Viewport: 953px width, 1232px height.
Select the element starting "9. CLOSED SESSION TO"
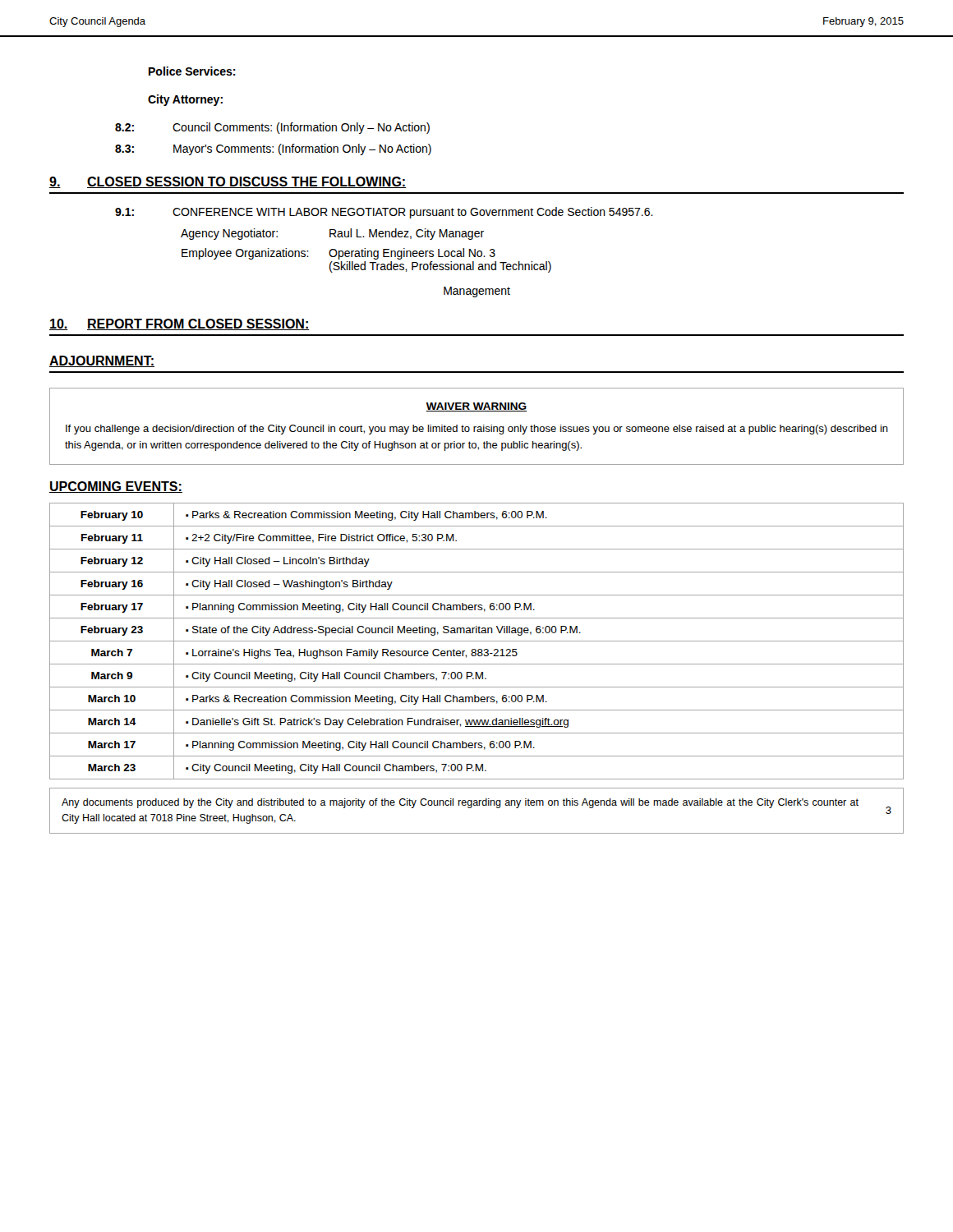coord(228,182)
